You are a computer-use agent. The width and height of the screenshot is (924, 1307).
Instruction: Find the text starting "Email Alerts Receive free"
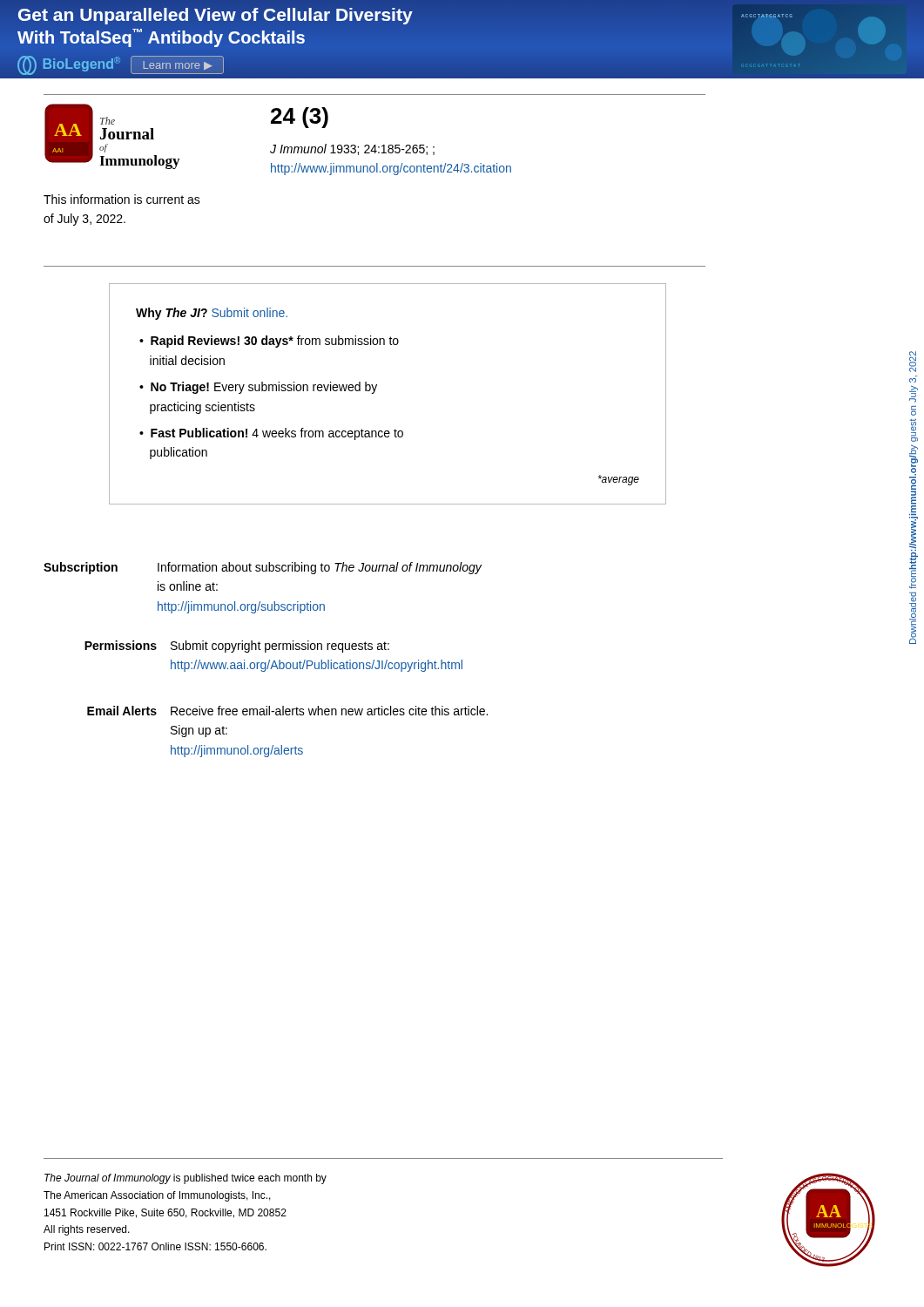click(x=287, y=711)
